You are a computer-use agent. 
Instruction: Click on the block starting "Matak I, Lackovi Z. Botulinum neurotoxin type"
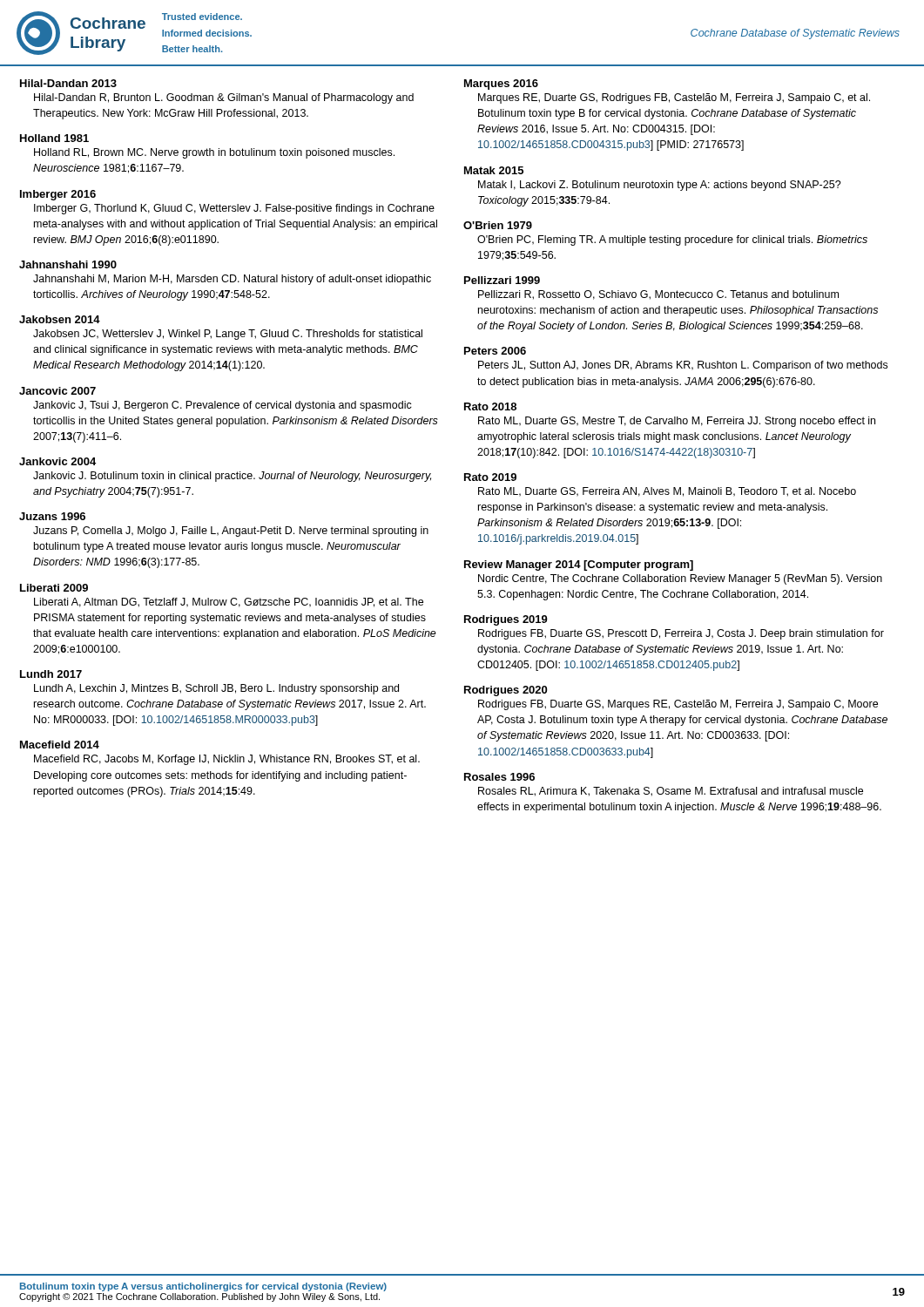click(659, 192)
